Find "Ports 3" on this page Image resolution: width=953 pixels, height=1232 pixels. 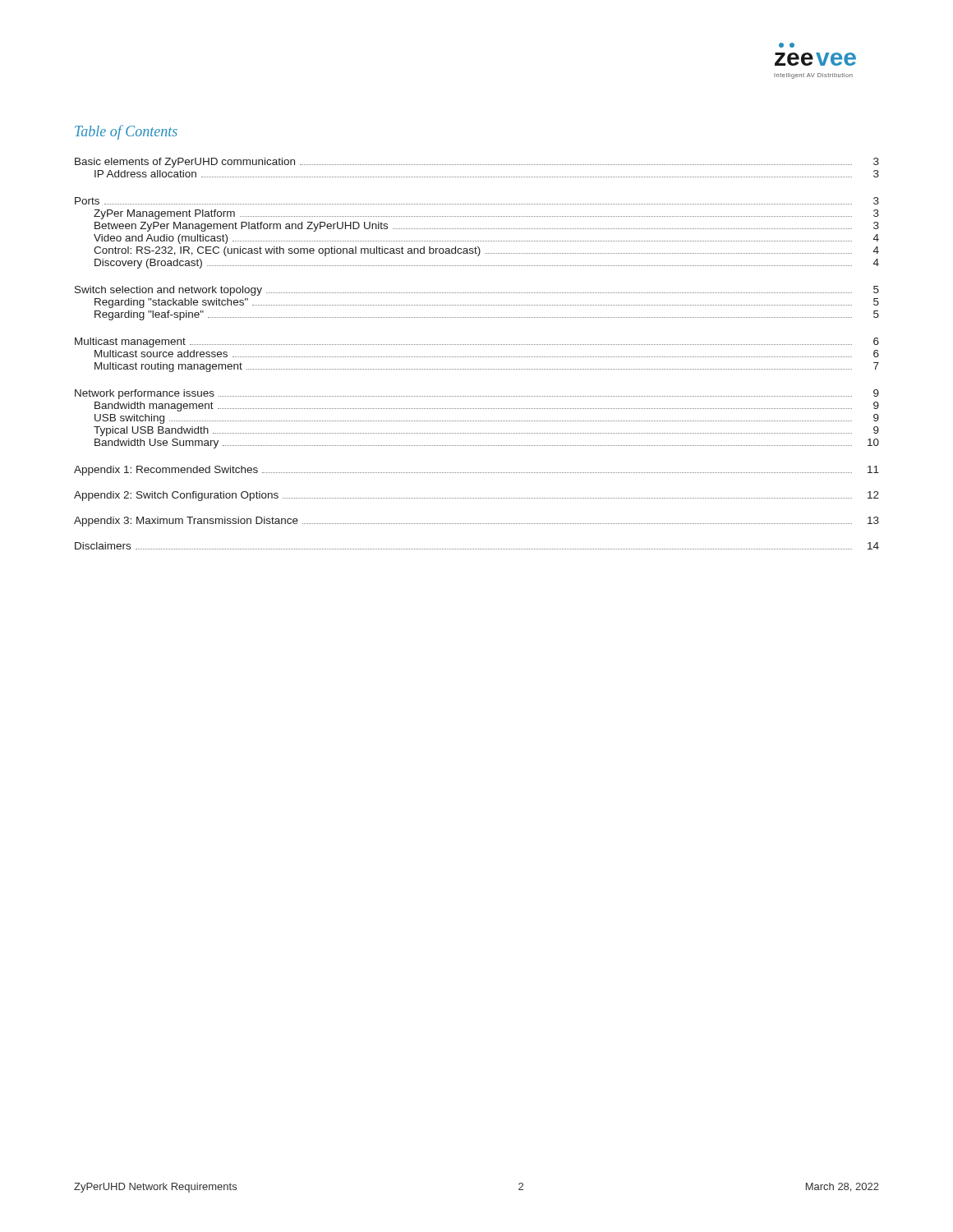click(476, 201)
